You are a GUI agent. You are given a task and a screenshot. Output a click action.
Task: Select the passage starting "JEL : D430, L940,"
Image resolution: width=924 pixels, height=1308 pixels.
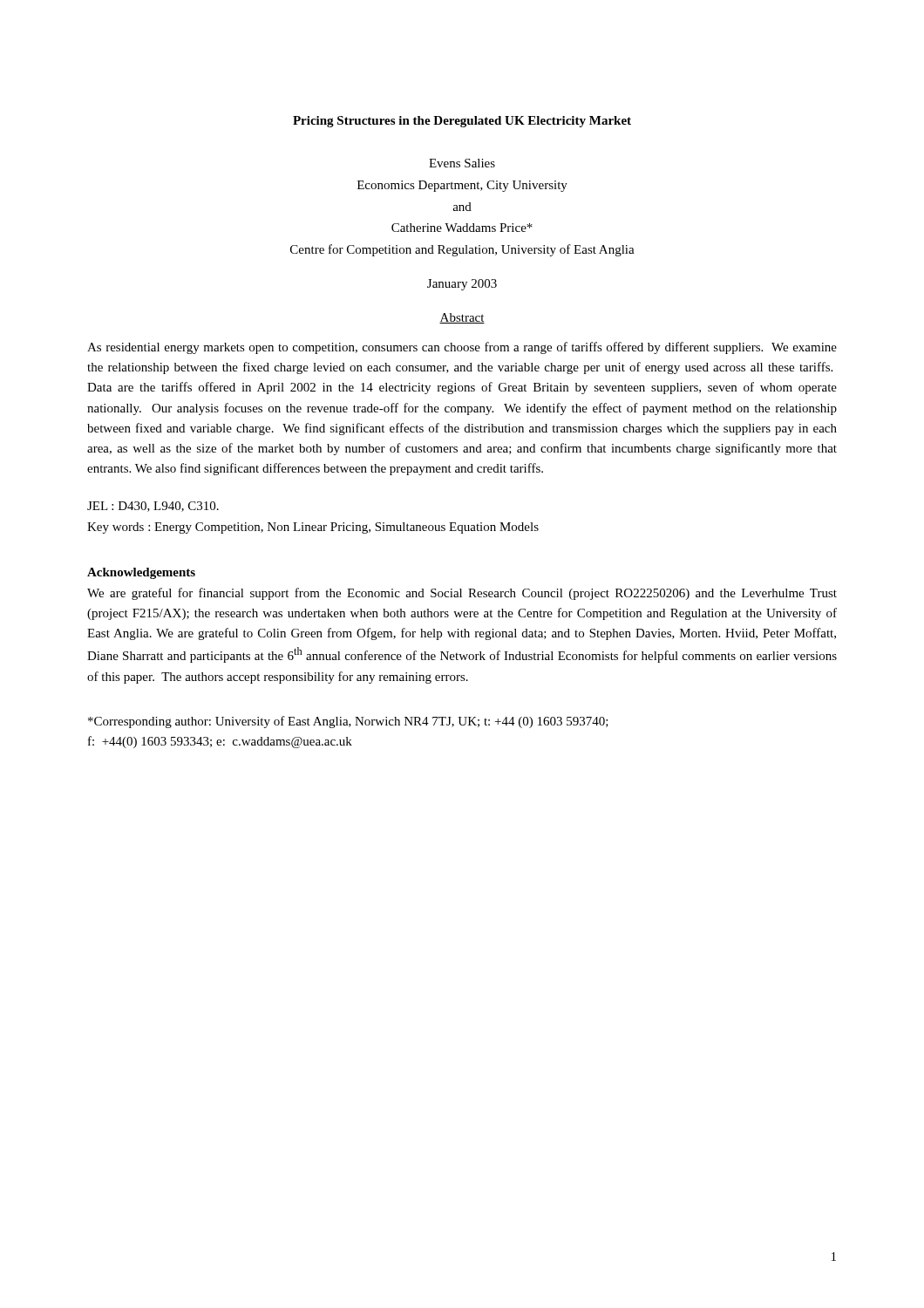pyautogui.click(x=313, y=516)
